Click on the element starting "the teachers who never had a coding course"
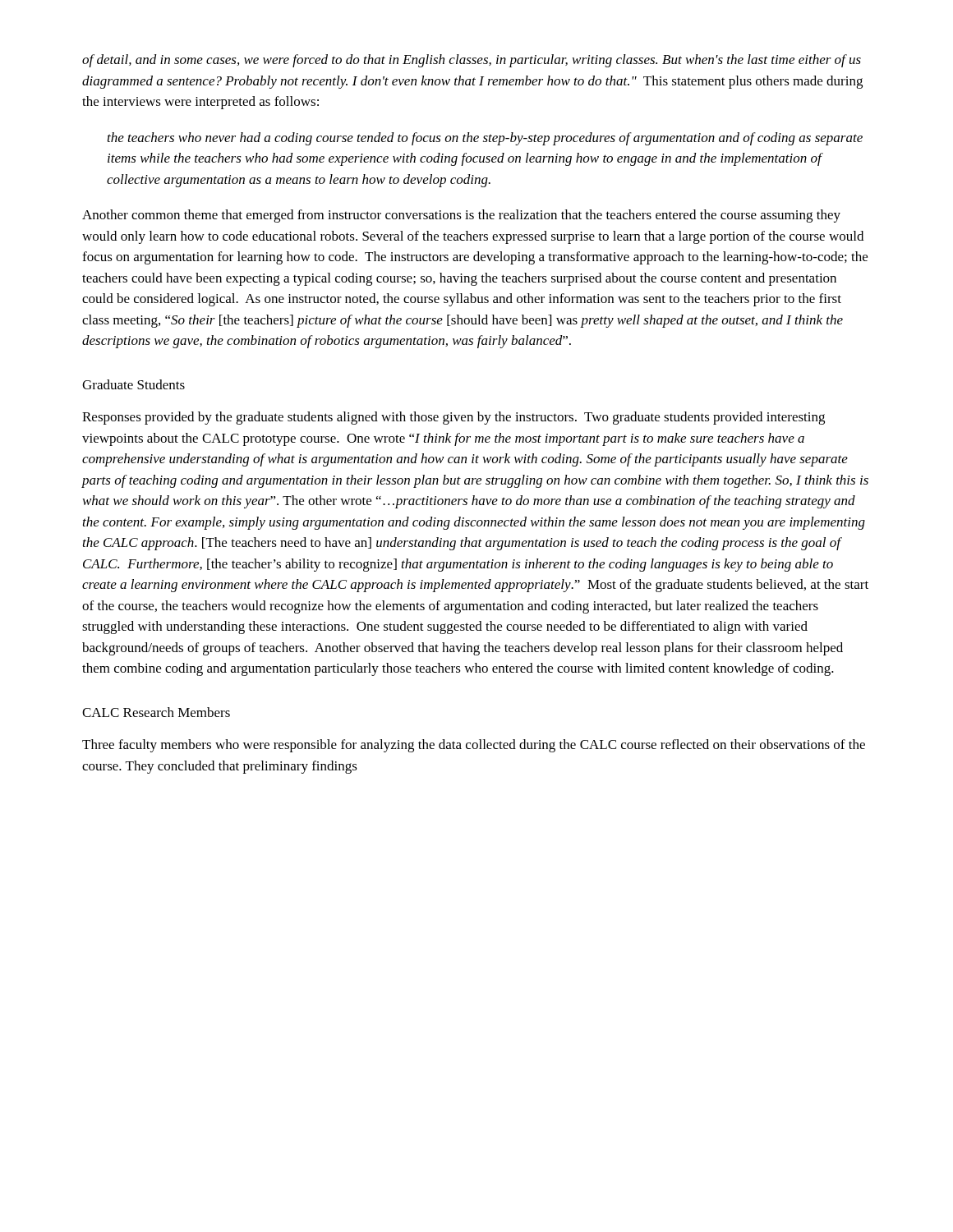 [x=485, y=158]
